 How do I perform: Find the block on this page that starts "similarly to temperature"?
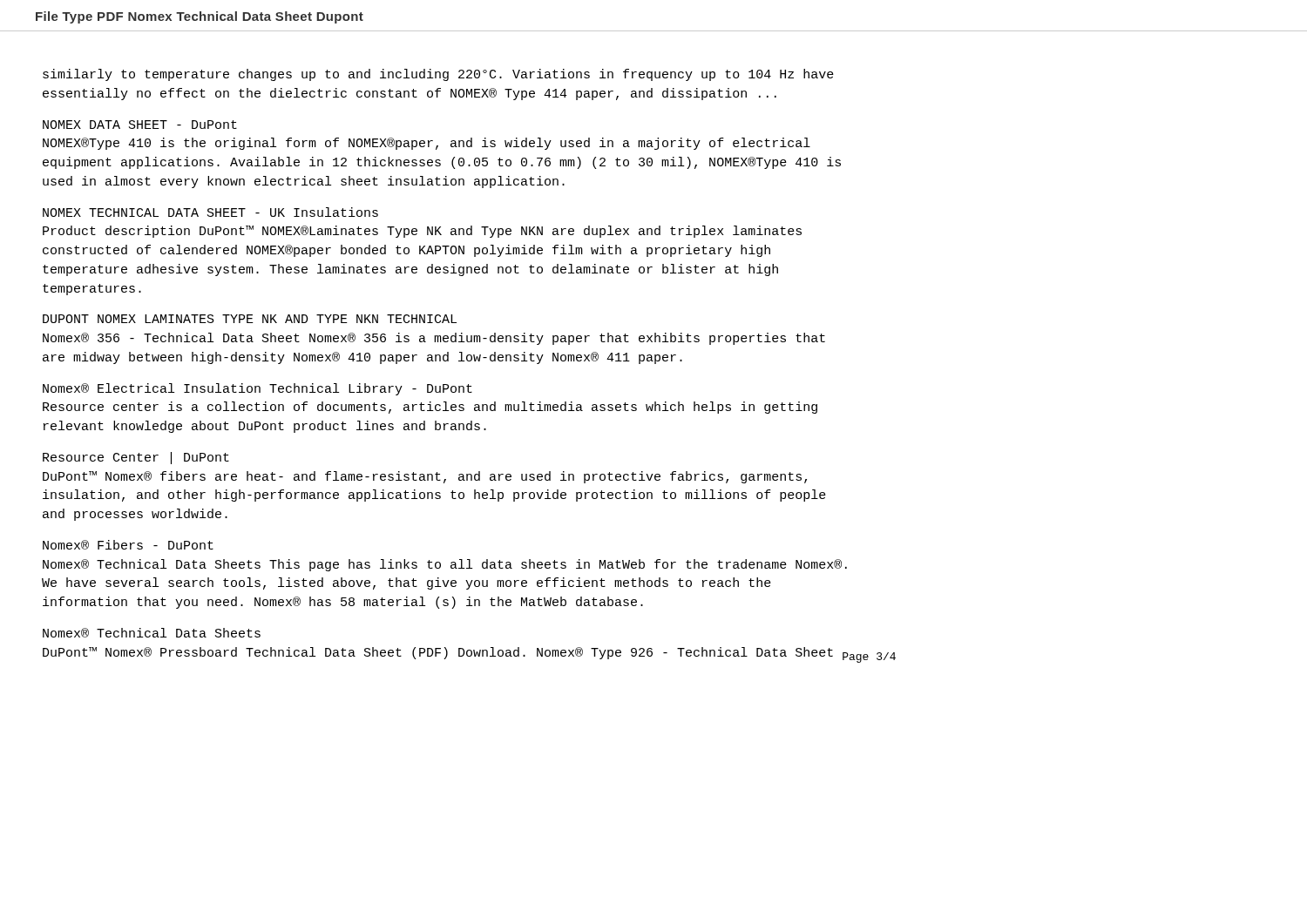click(438, 85)
